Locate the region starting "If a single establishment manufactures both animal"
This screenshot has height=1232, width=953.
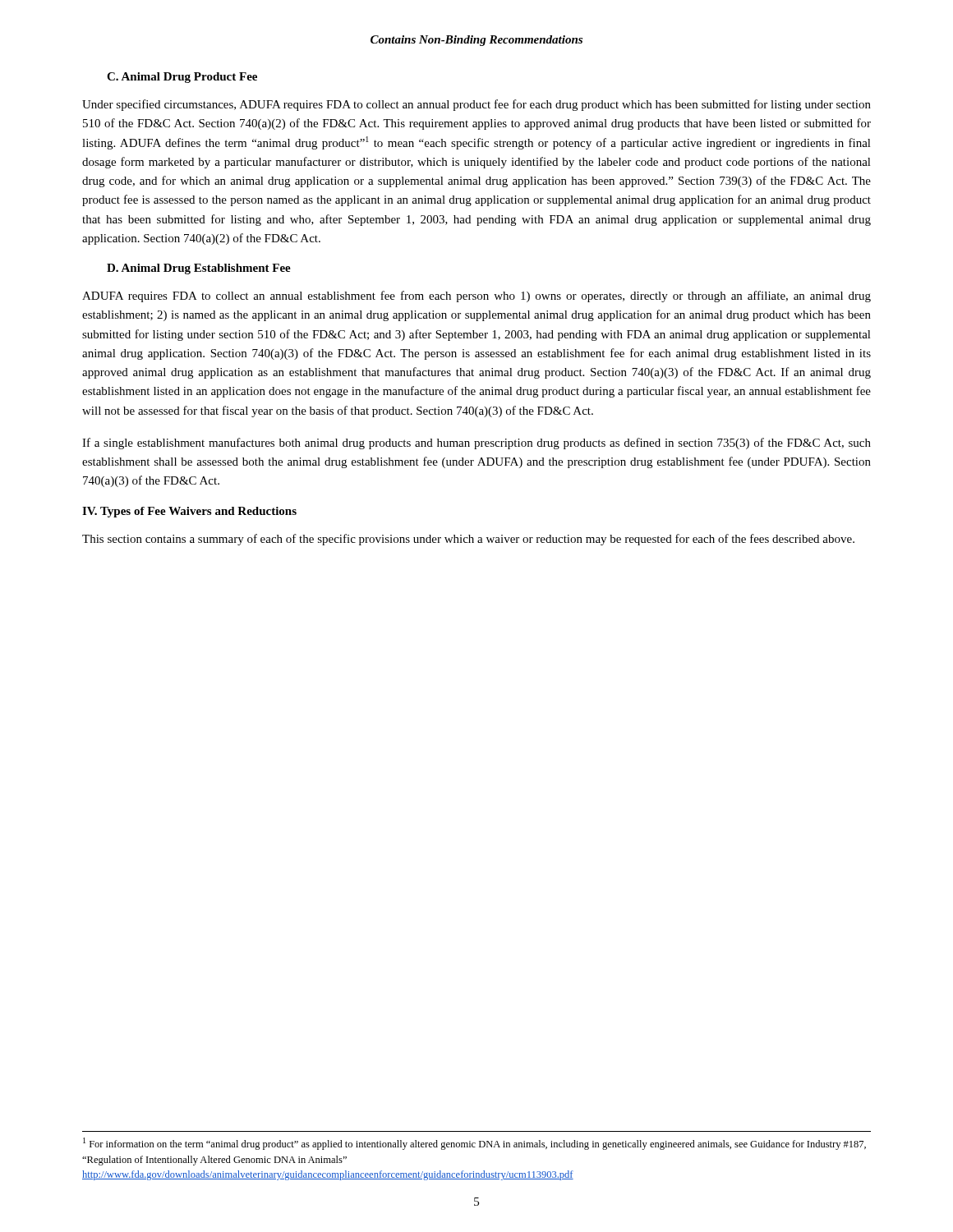click(x=476, y=462)
